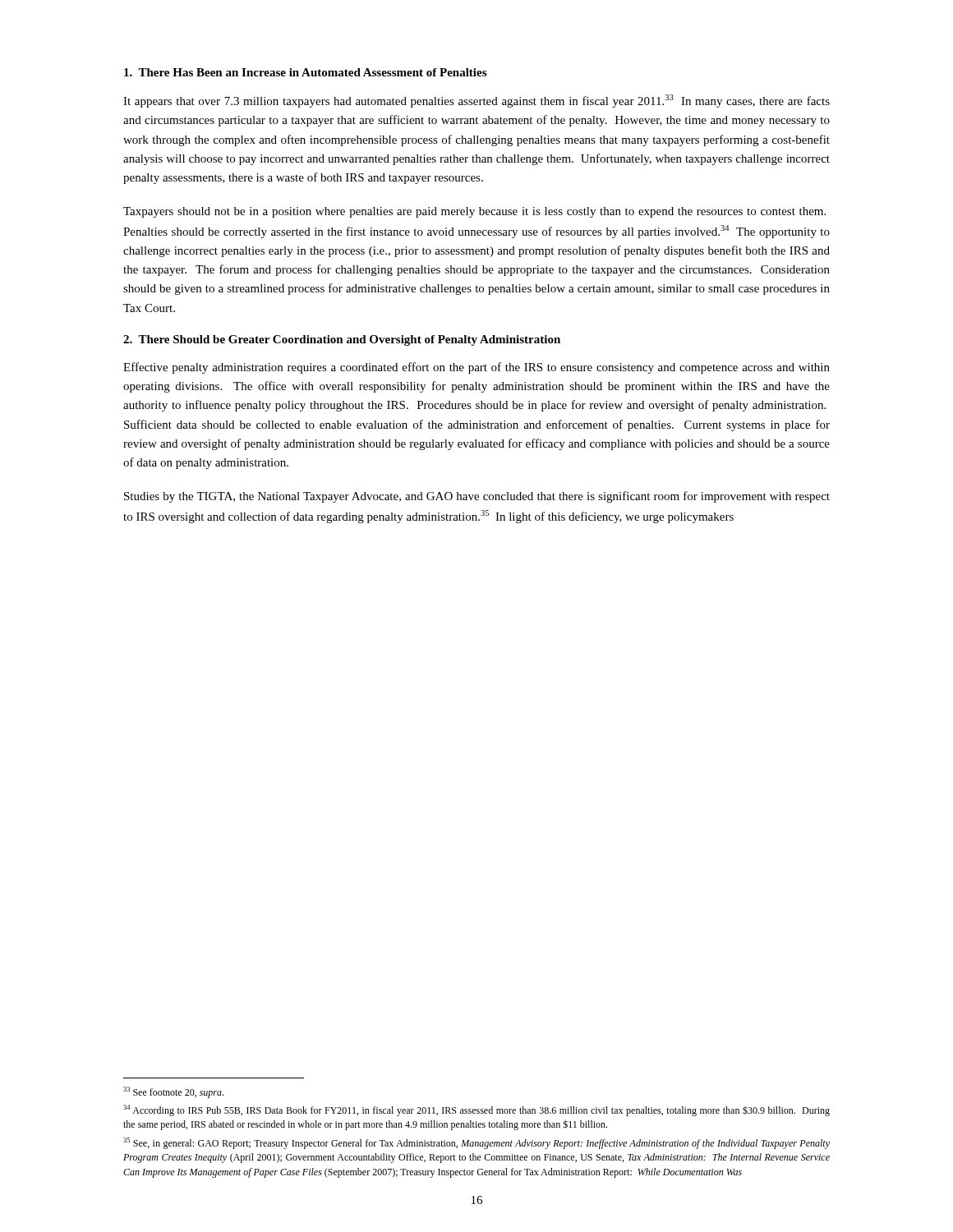
Task: Locate the text block that reads "Taxpayers should not be in a"
Action: click(x=476, y=259)
